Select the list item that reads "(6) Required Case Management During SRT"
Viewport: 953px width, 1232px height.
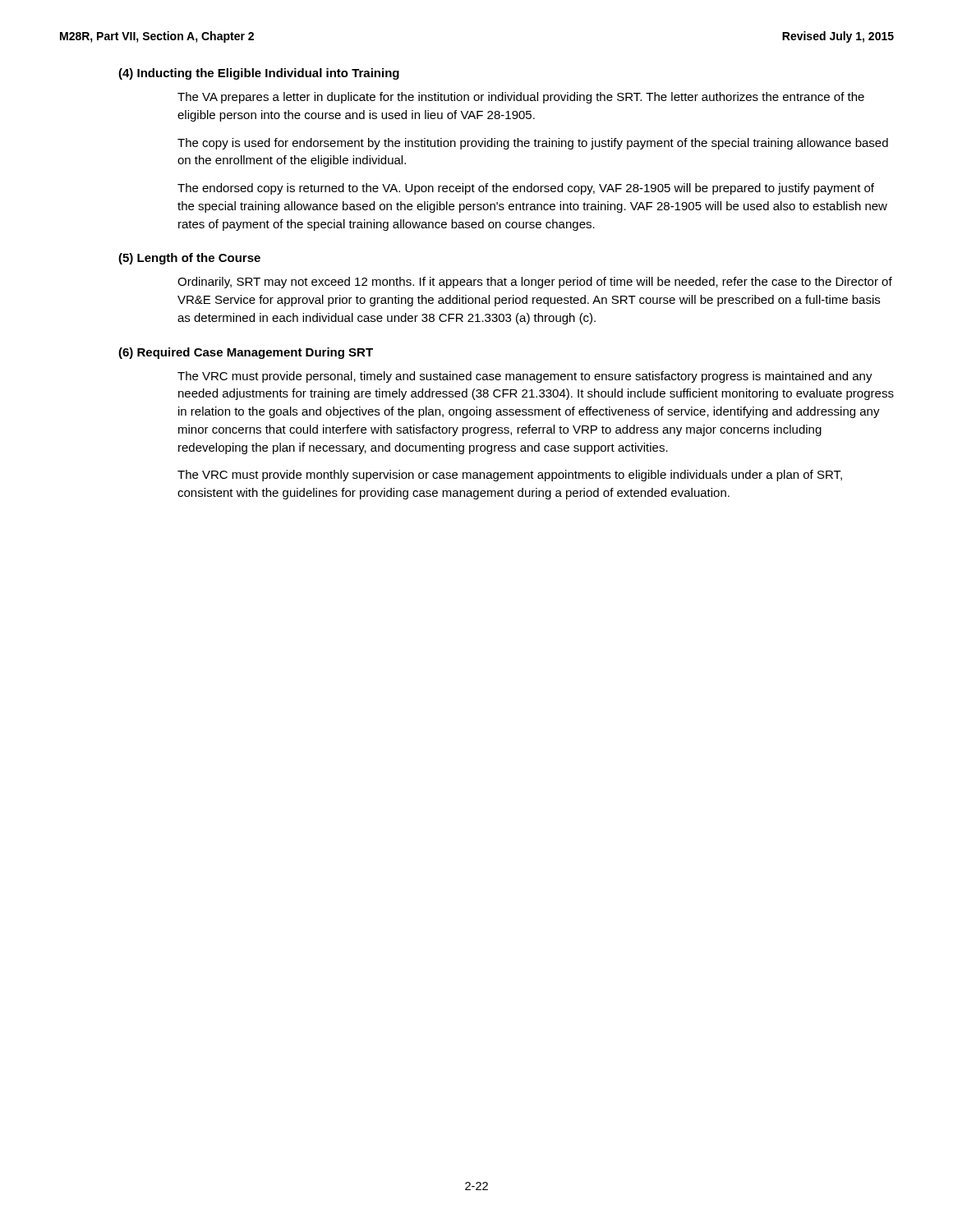pos(246,352)
